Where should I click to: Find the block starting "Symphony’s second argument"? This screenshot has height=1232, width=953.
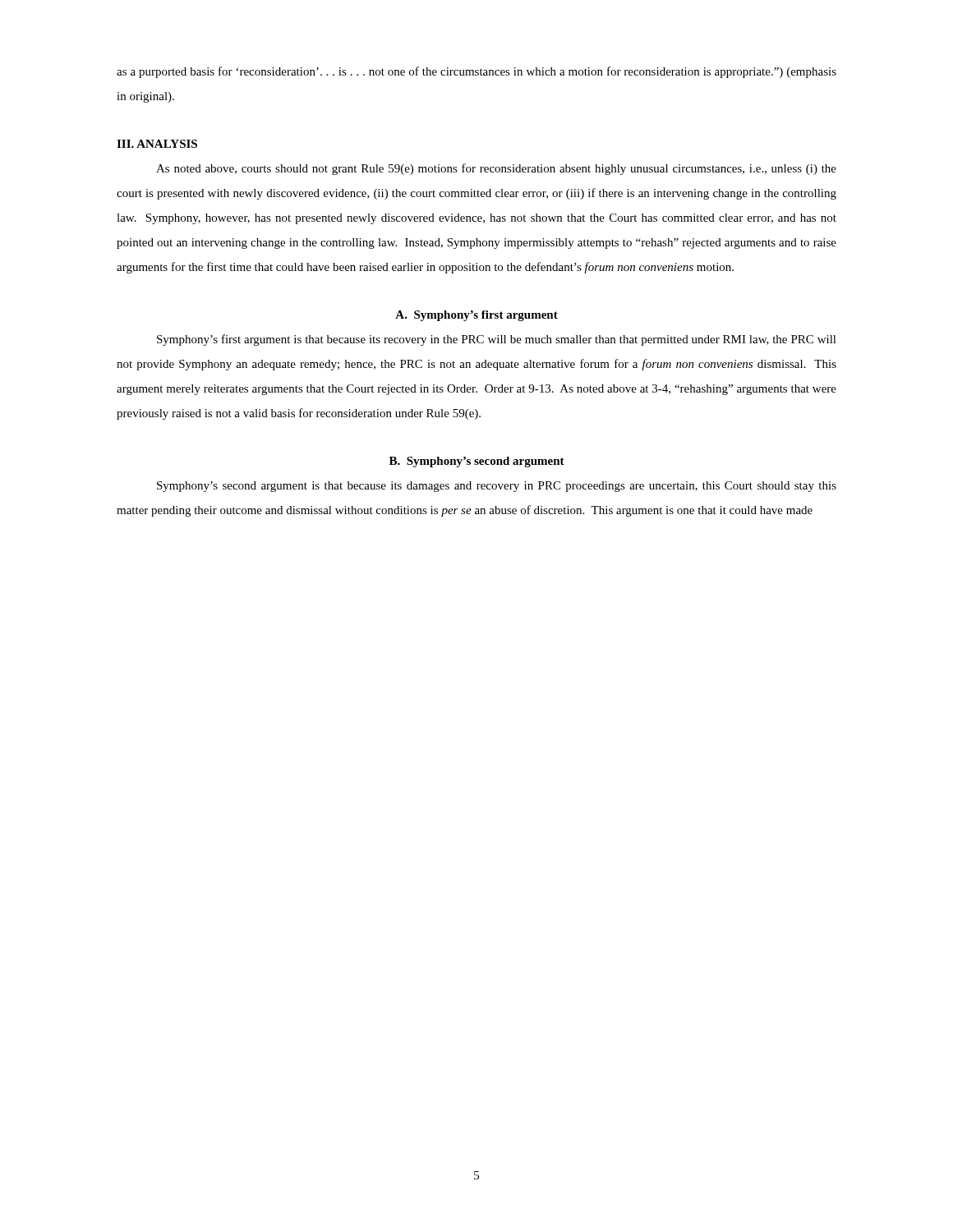pos(476,498)
